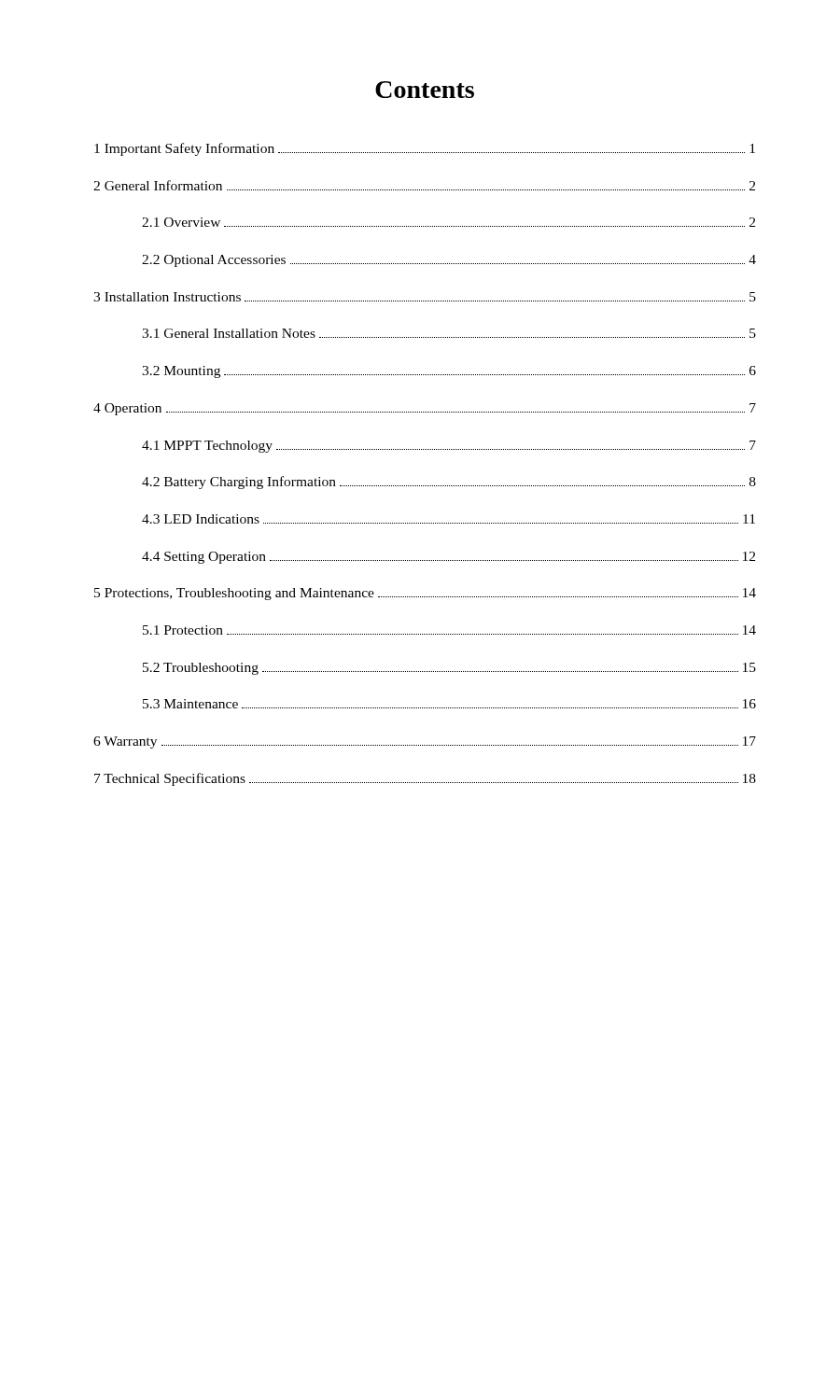This screenshot has width=840, height=1400.
Task: Locate the list item with the text "2.2 Optional Accessories 4"
Action: point(449,259)
